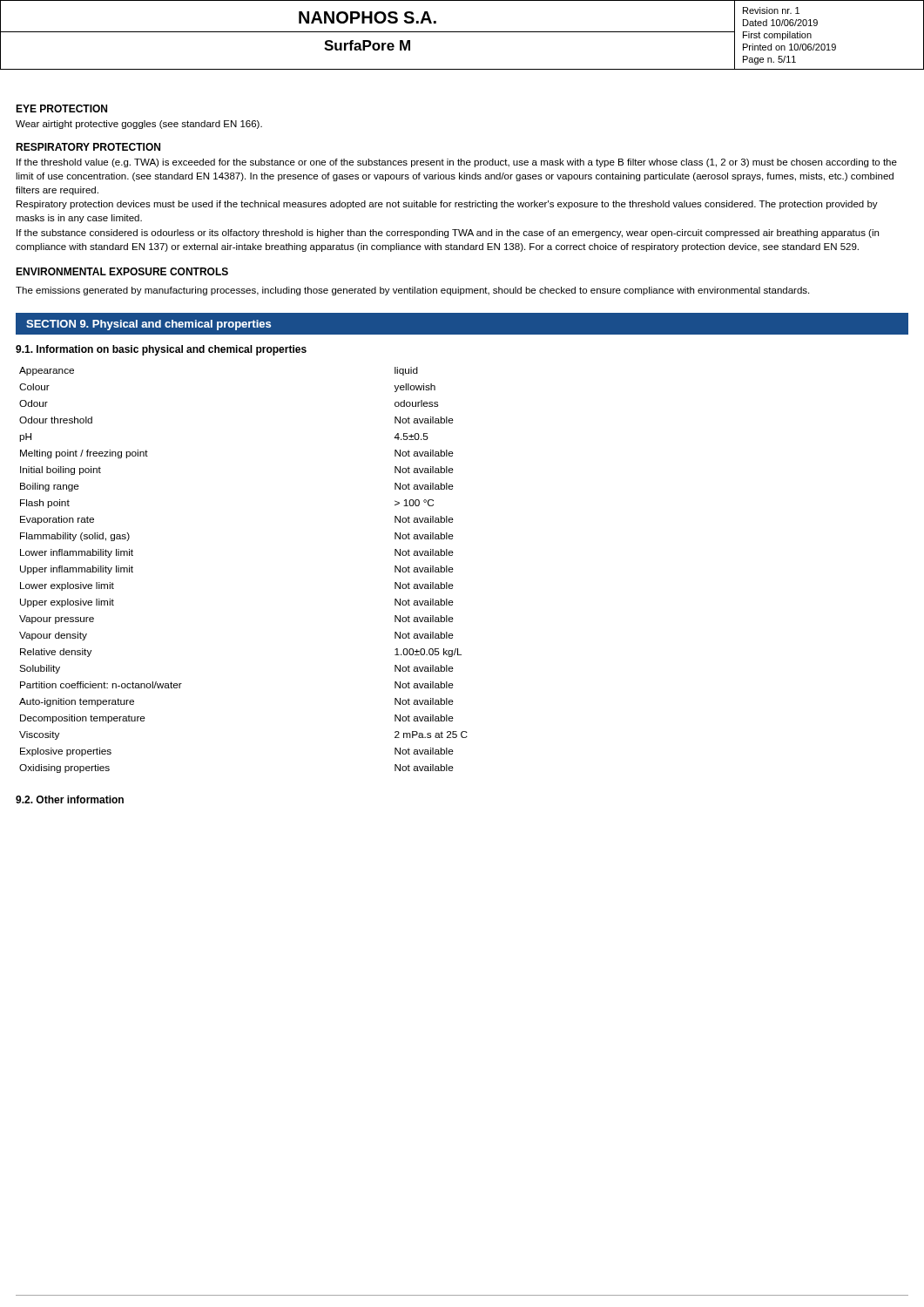The image size is (924, 1307).
Task: Find the passage starting "ENVIRONMENTAL EXPOSURE CONTROLS"
Action: (122, 272)
